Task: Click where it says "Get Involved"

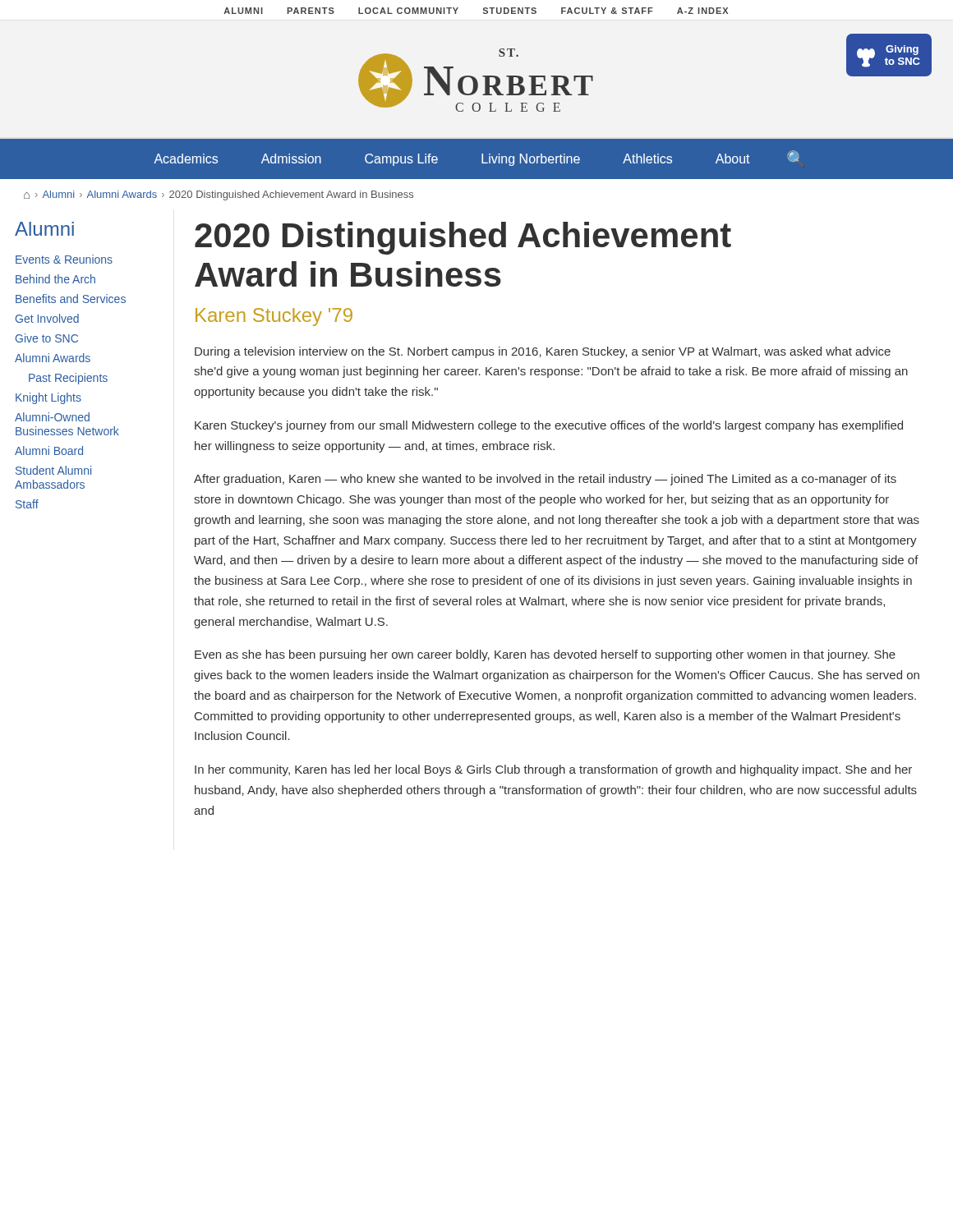Action: point(47,319)
